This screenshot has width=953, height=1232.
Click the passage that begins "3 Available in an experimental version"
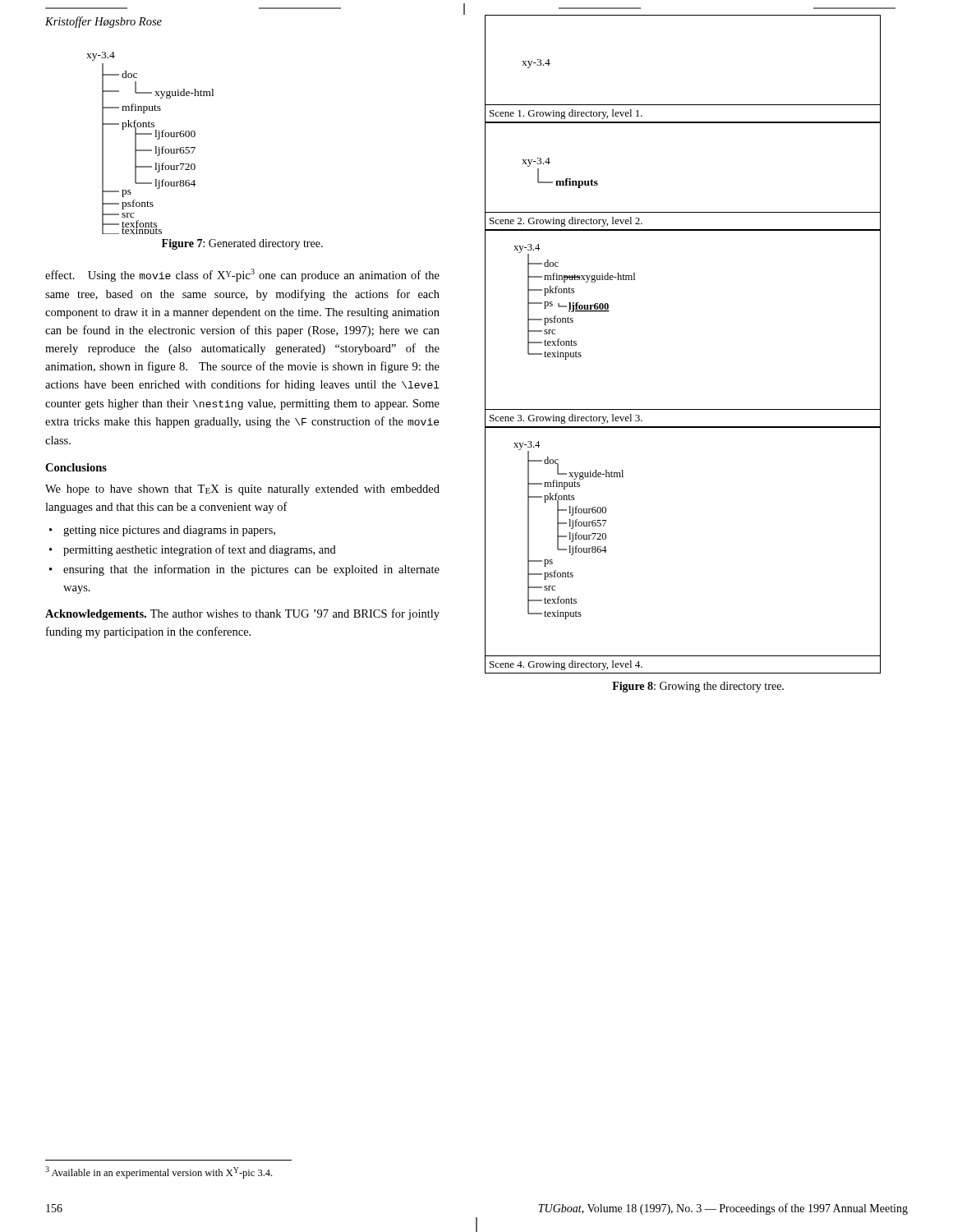click(x=159, y=1172)
